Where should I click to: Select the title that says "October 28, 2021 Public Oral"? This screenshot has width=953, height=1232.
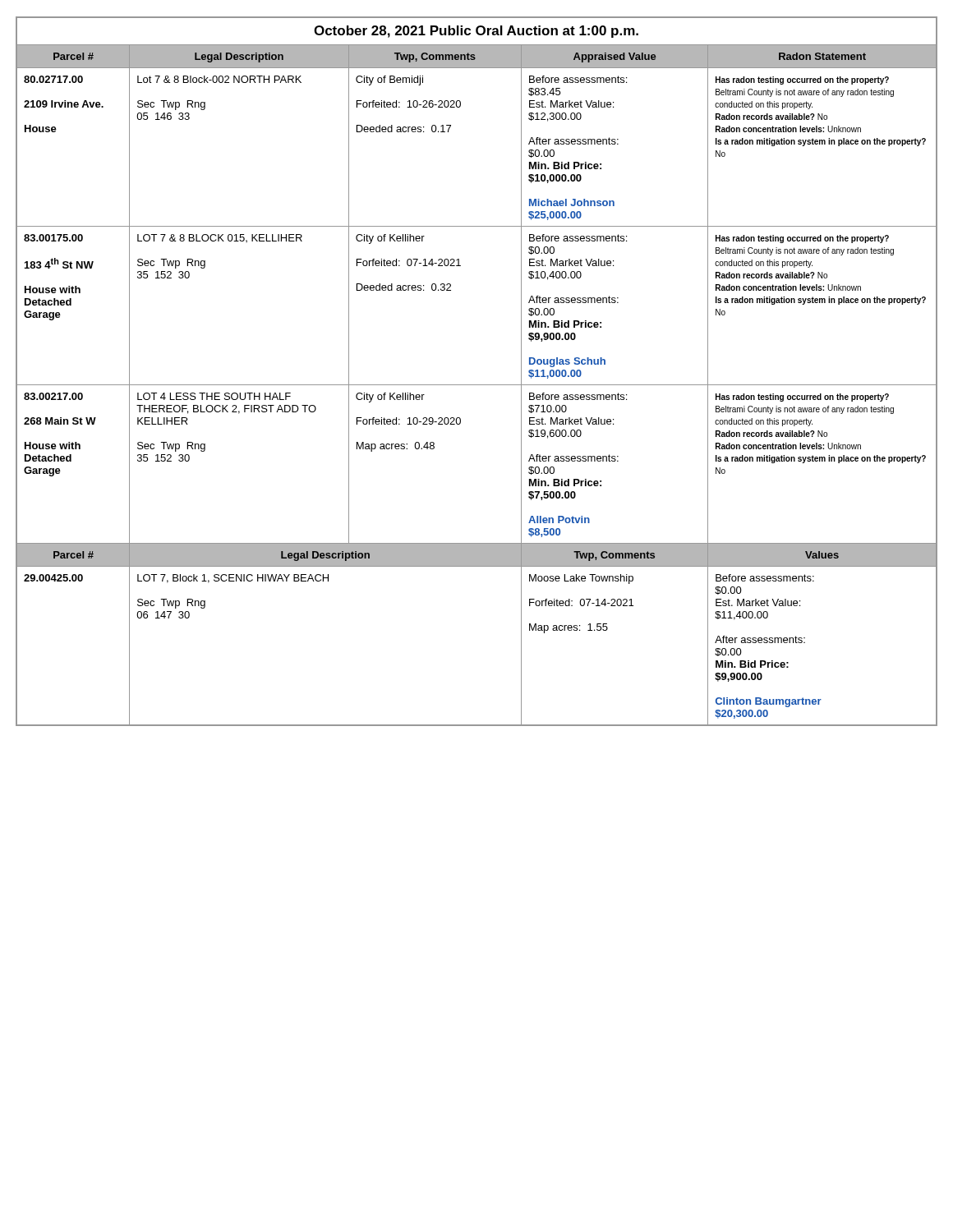(476, 31)
